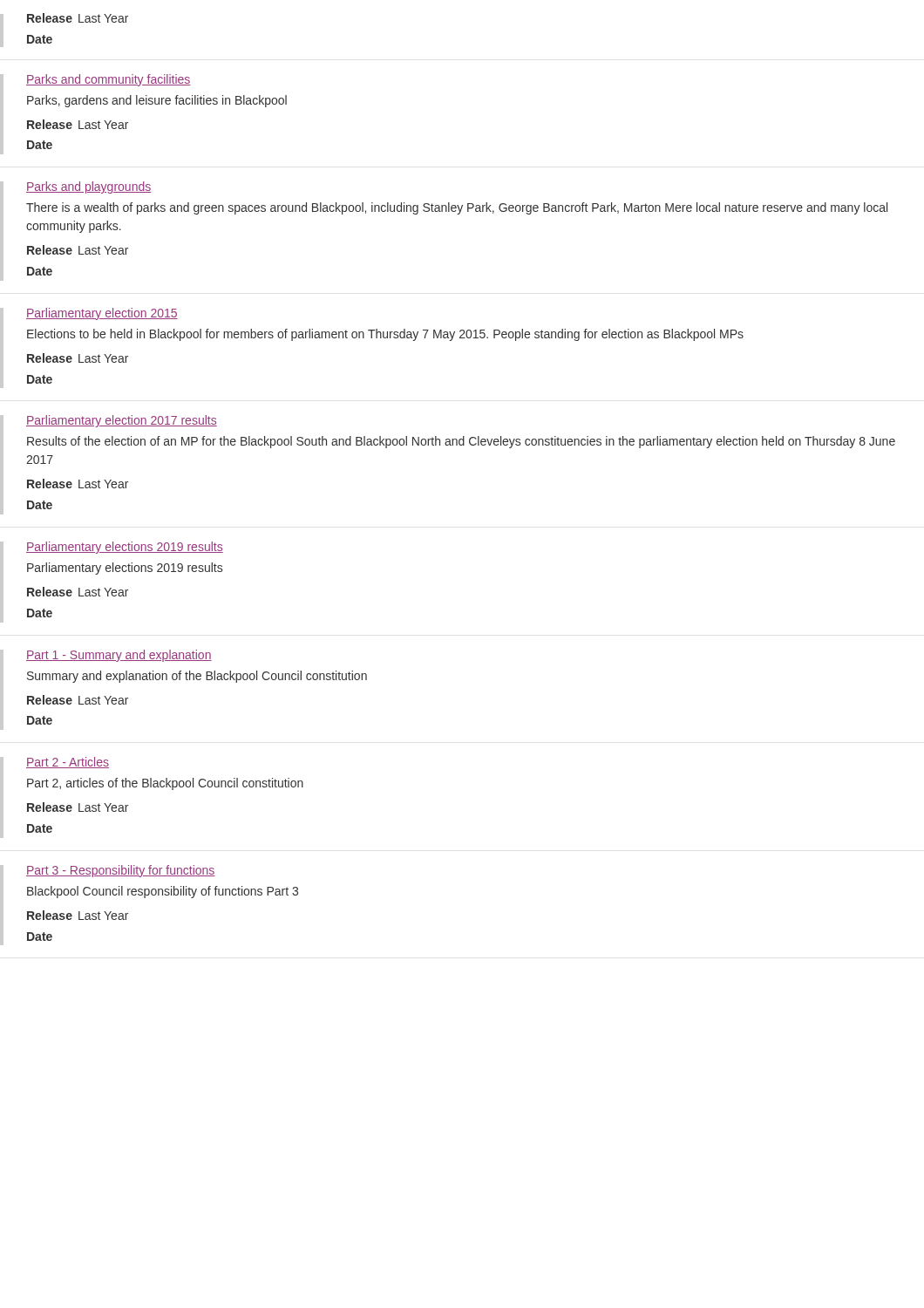Find the block on this page that starts "Parks and community facilities Parks,"

[108, 80]
